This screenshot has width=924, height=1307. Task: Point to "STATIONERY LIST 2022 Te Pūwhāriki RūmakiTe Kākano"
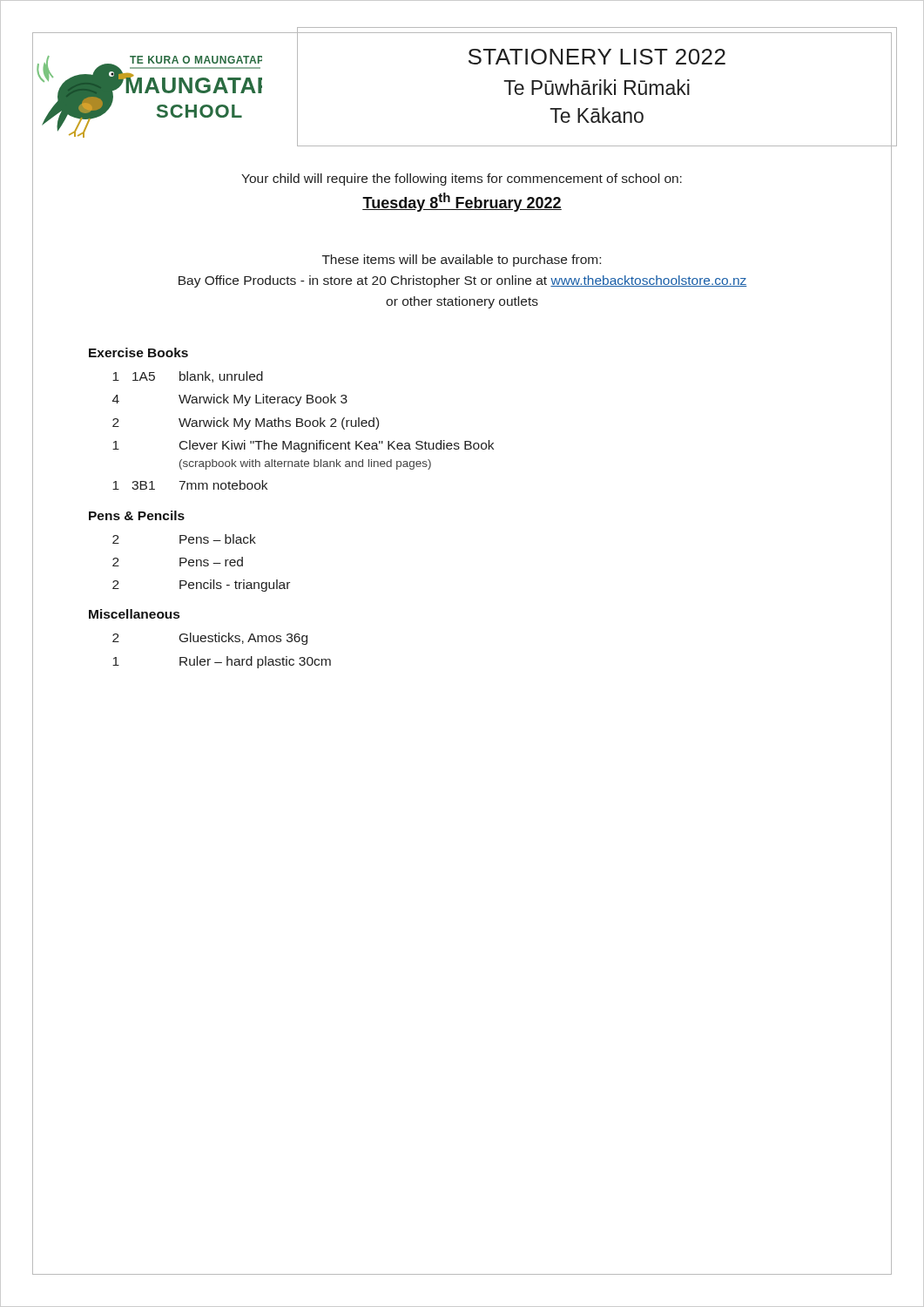point(597,87)
